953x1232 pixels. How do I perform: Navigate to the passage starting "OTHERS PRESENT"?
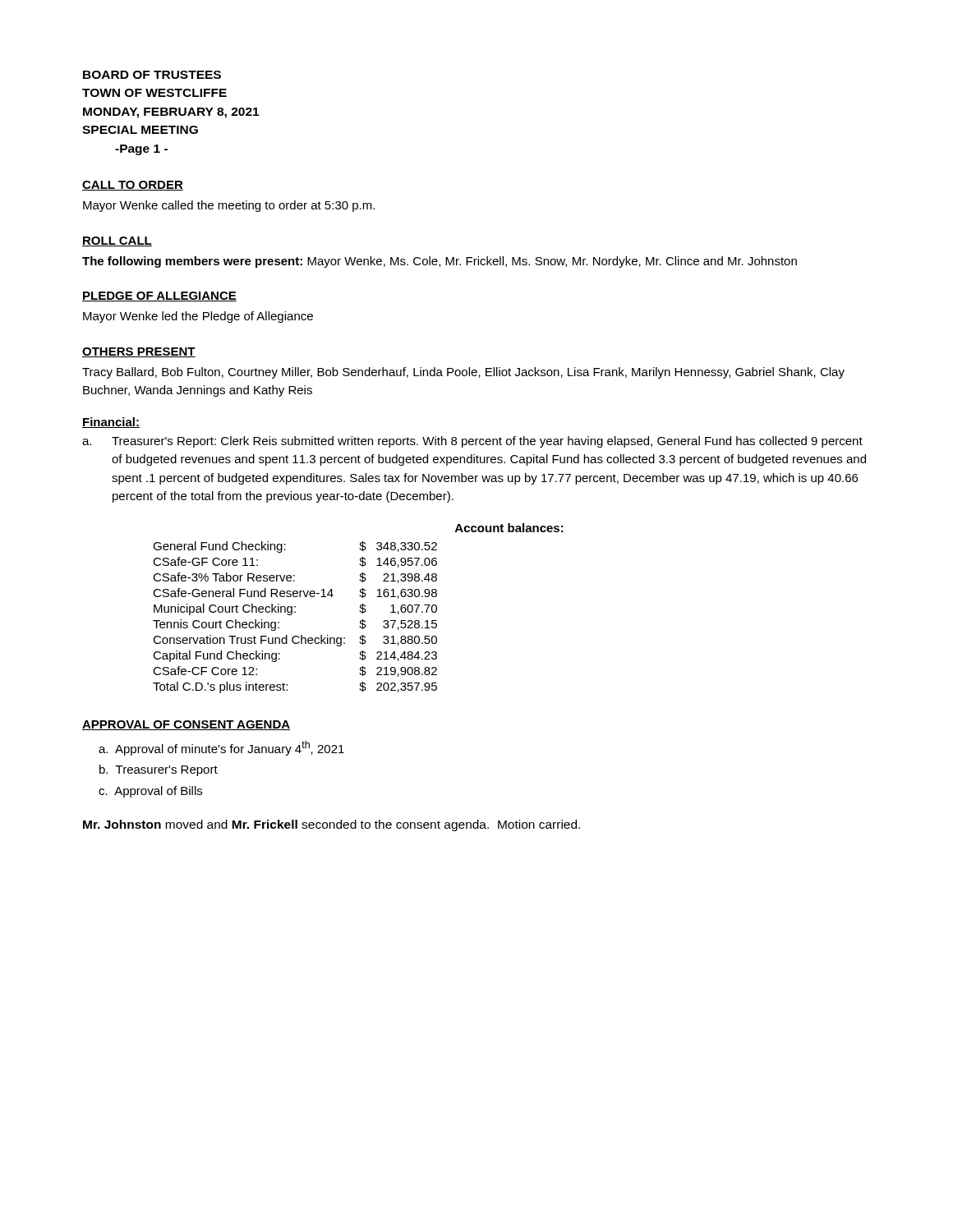click(x=139, y=351)
